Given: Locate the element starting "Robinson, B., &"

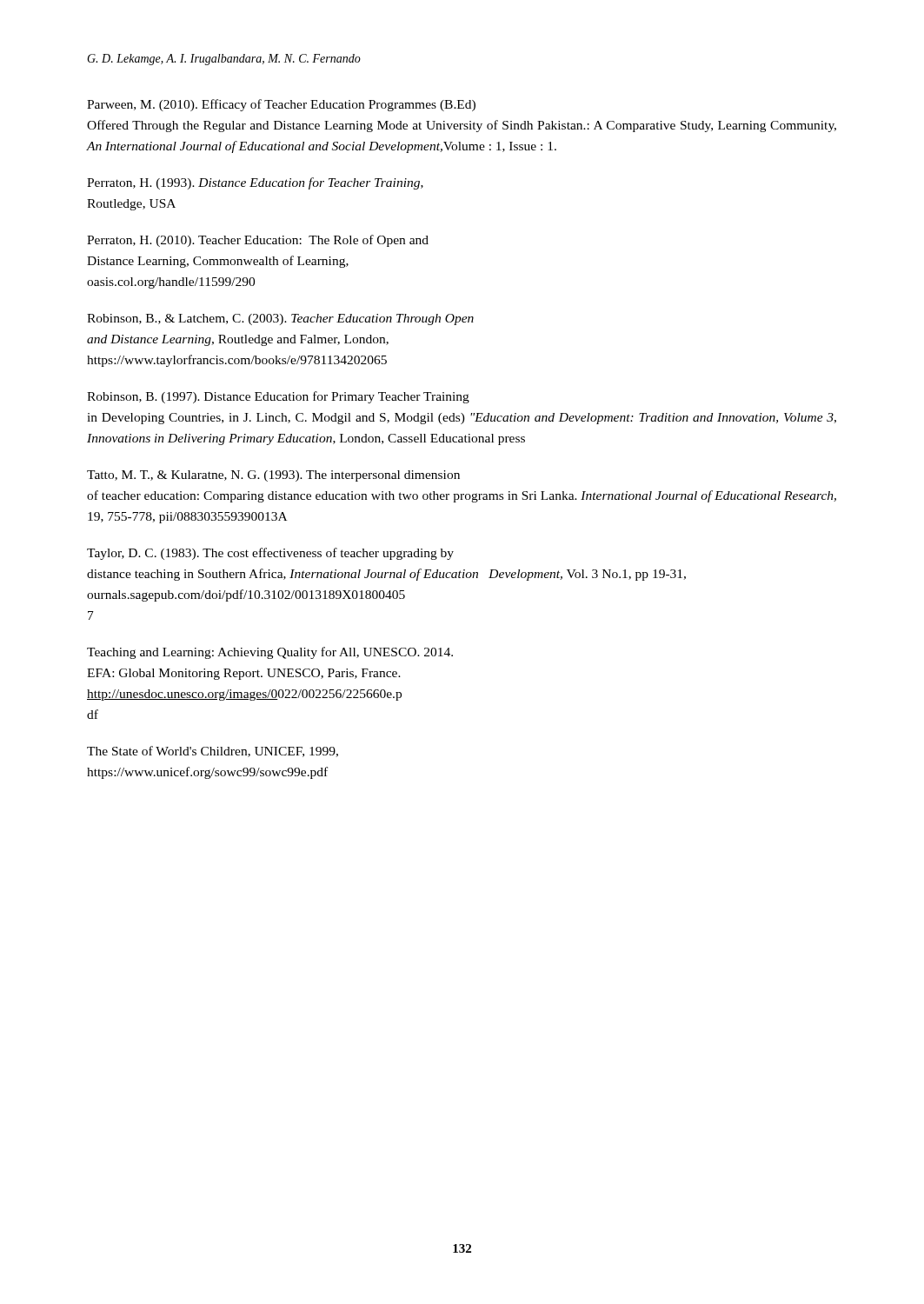Looking at the screenshot, I should pyautogui.click(x=280, y=319).
